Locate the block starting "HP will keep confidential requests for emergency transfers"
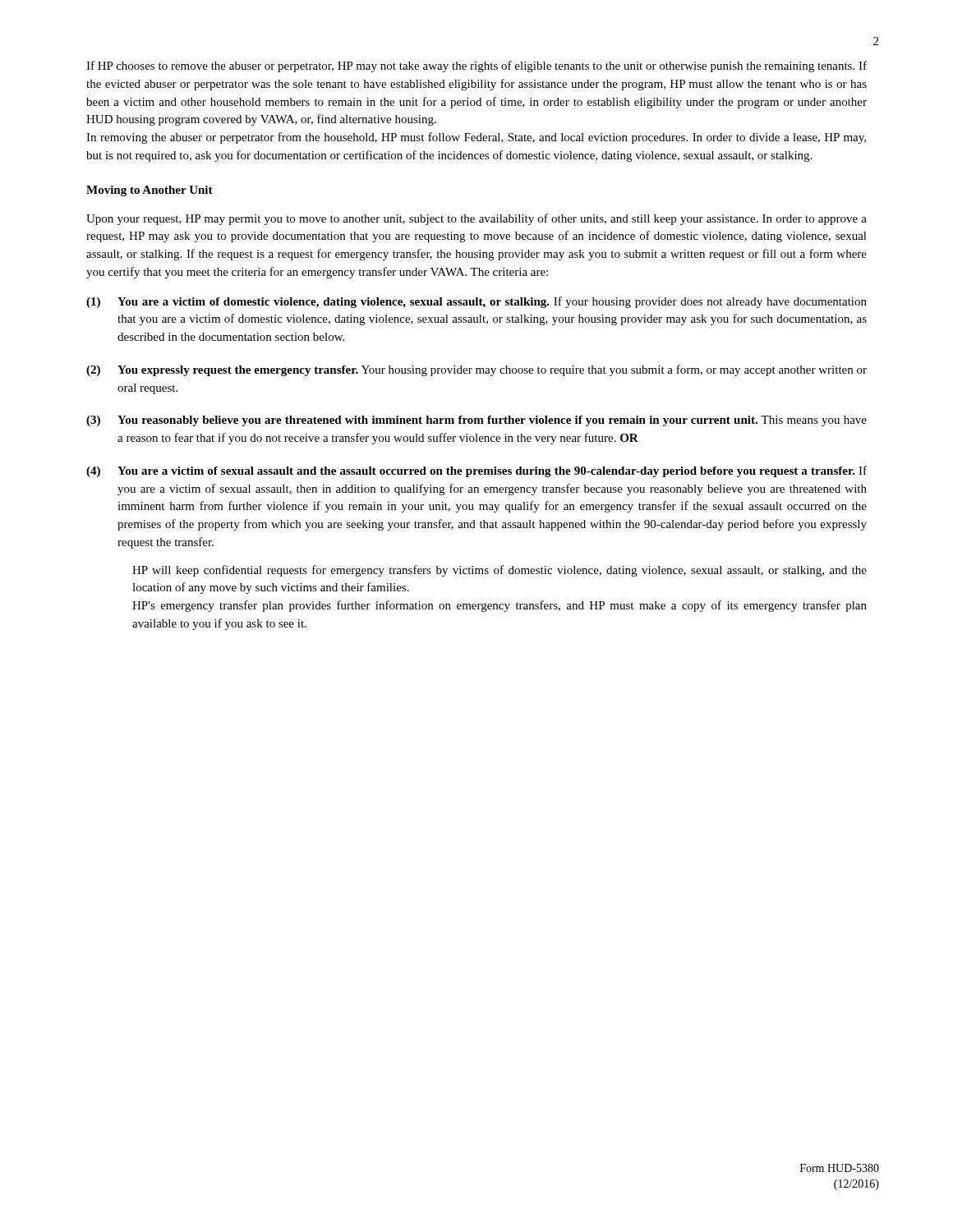The width and height of the screenshot is (953, 1232). pos(500,597)
